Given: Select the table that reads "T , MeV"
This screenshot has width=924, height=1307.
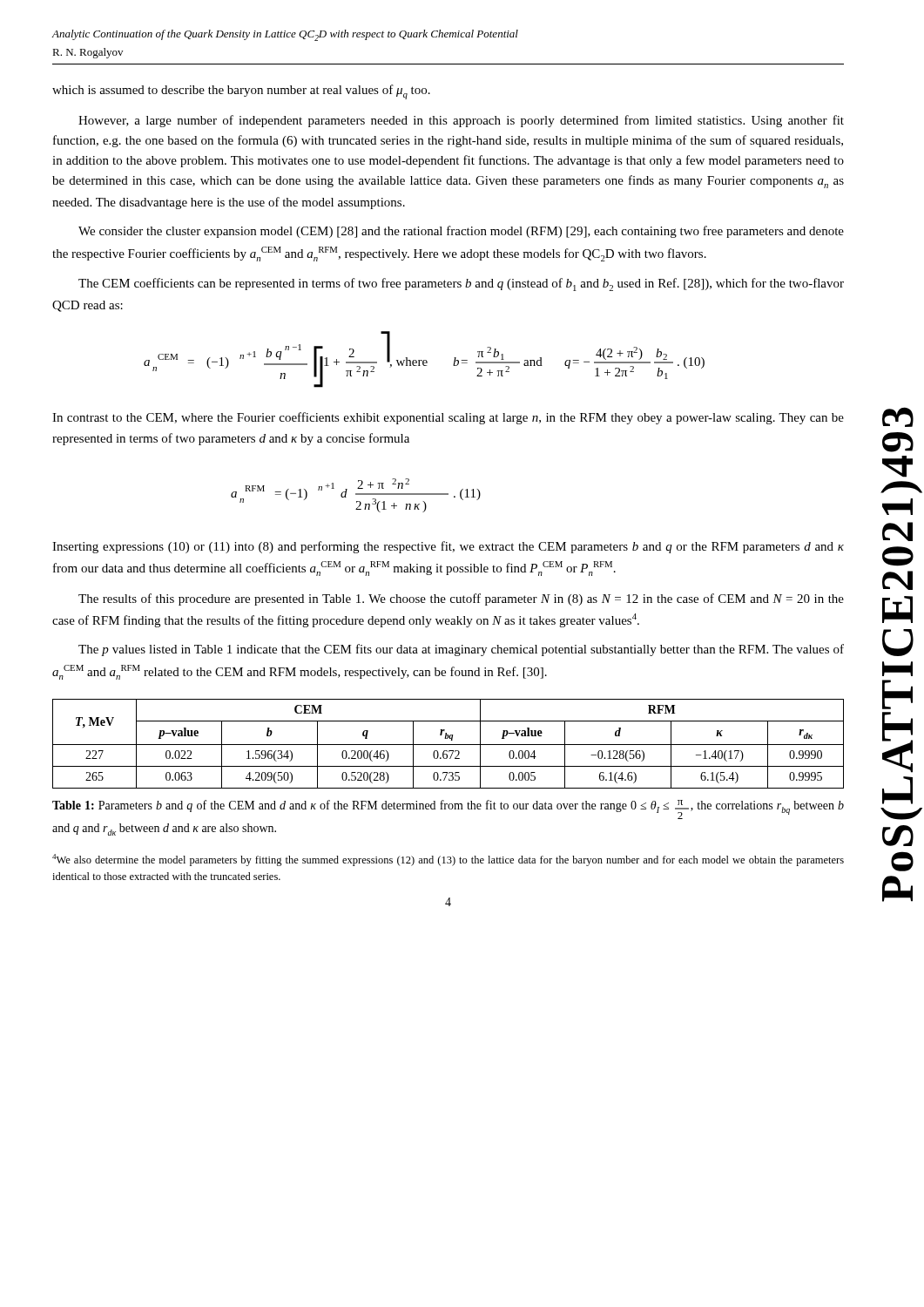Looking at the screenshot, I should pos(448,744).
